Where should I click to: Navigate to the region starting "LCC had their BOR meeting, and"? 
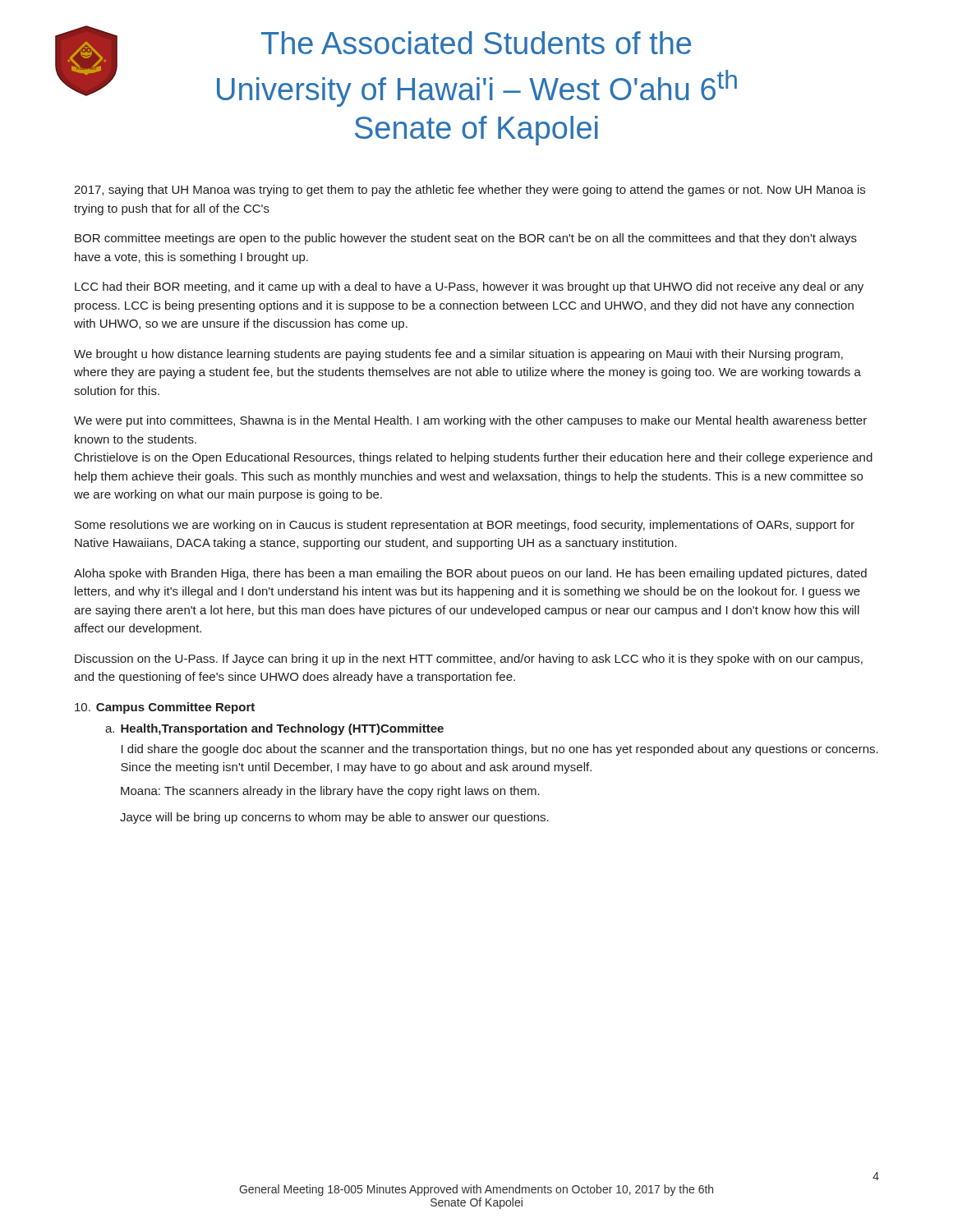pos(476,305)
